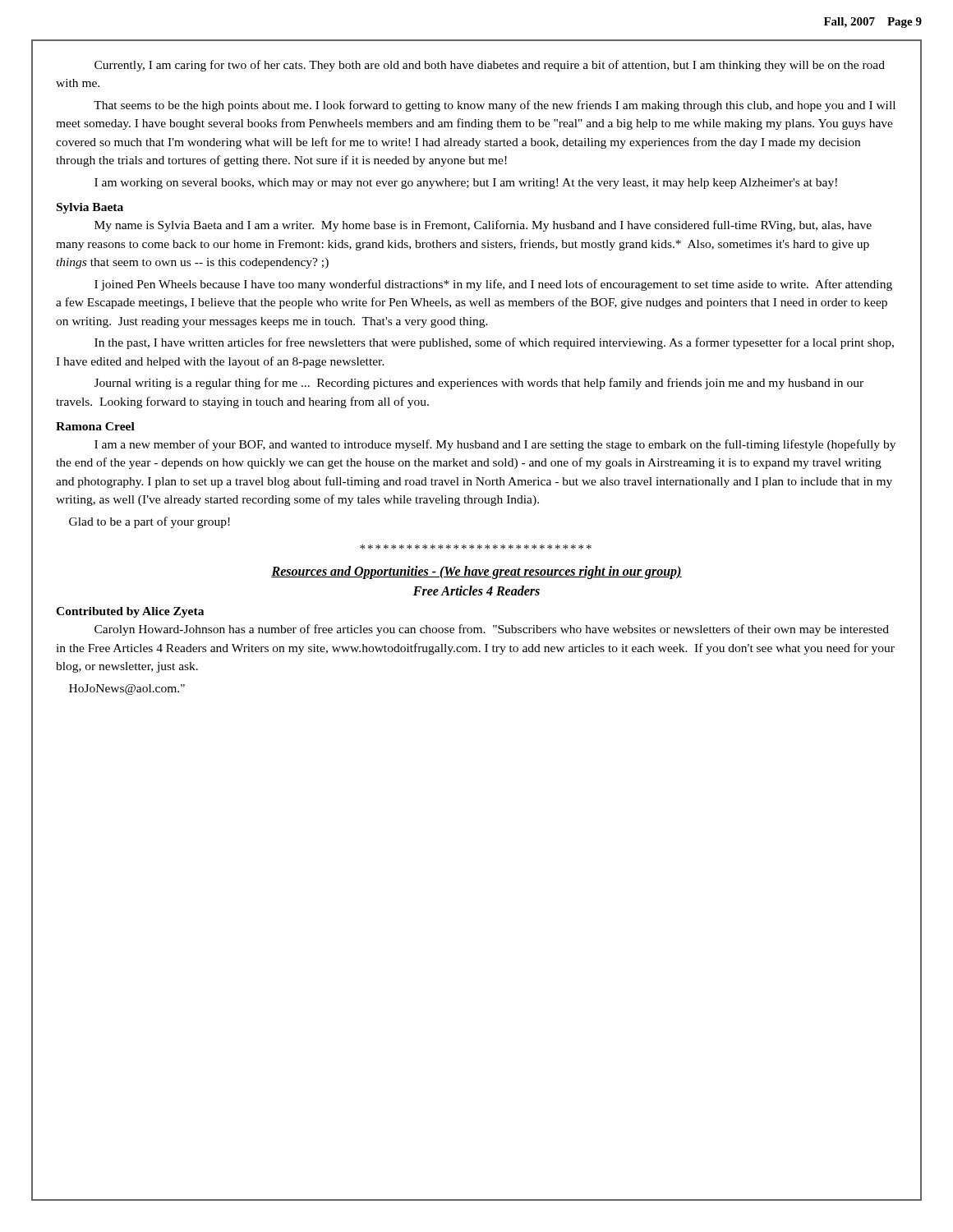Click on the text starting "Free Articles 4 Readers"
The height and width of the screenshot is (1232, 953).
(x=476, y=591)
